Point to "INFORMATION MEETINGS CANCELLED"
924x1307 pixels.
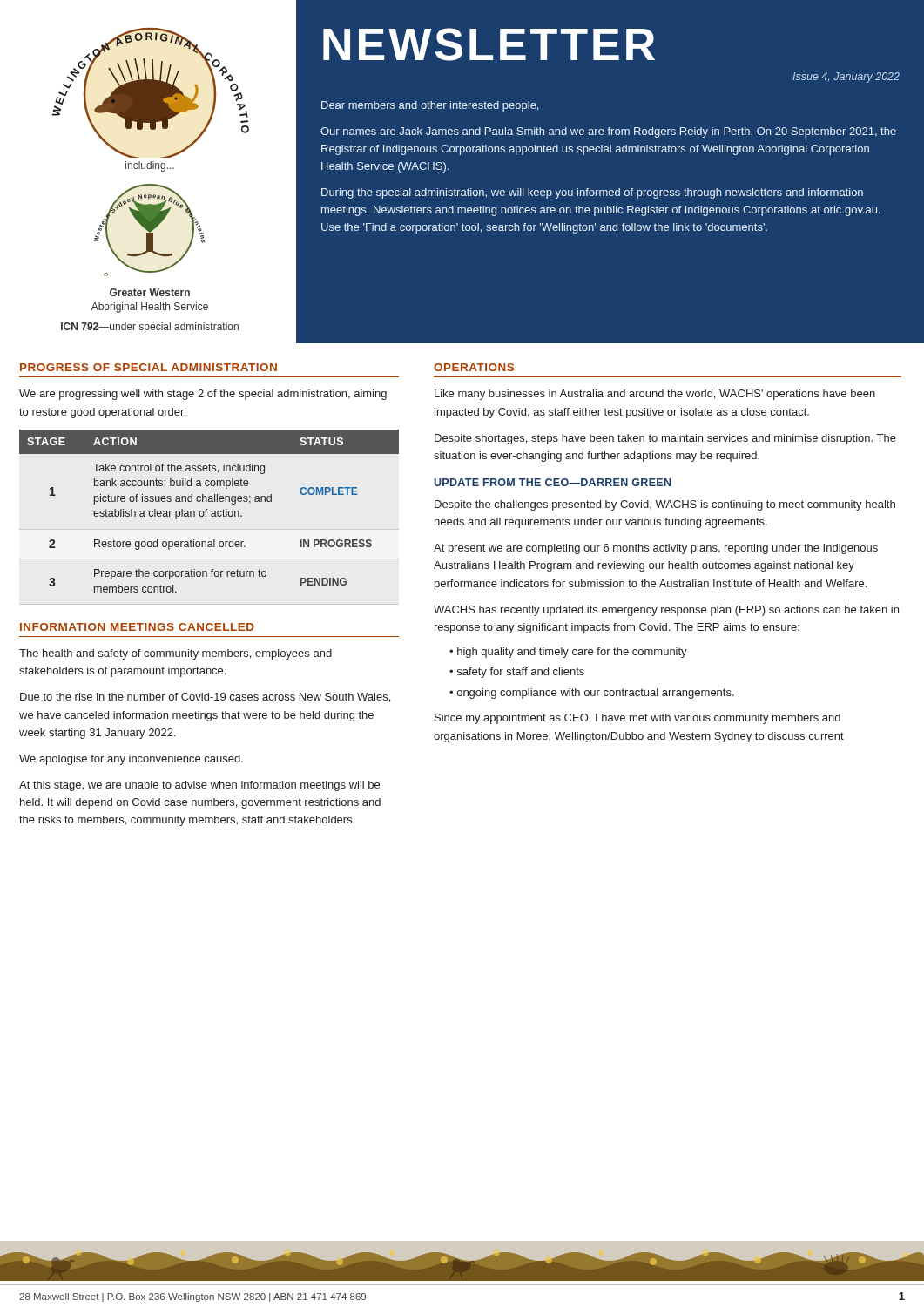137,627
